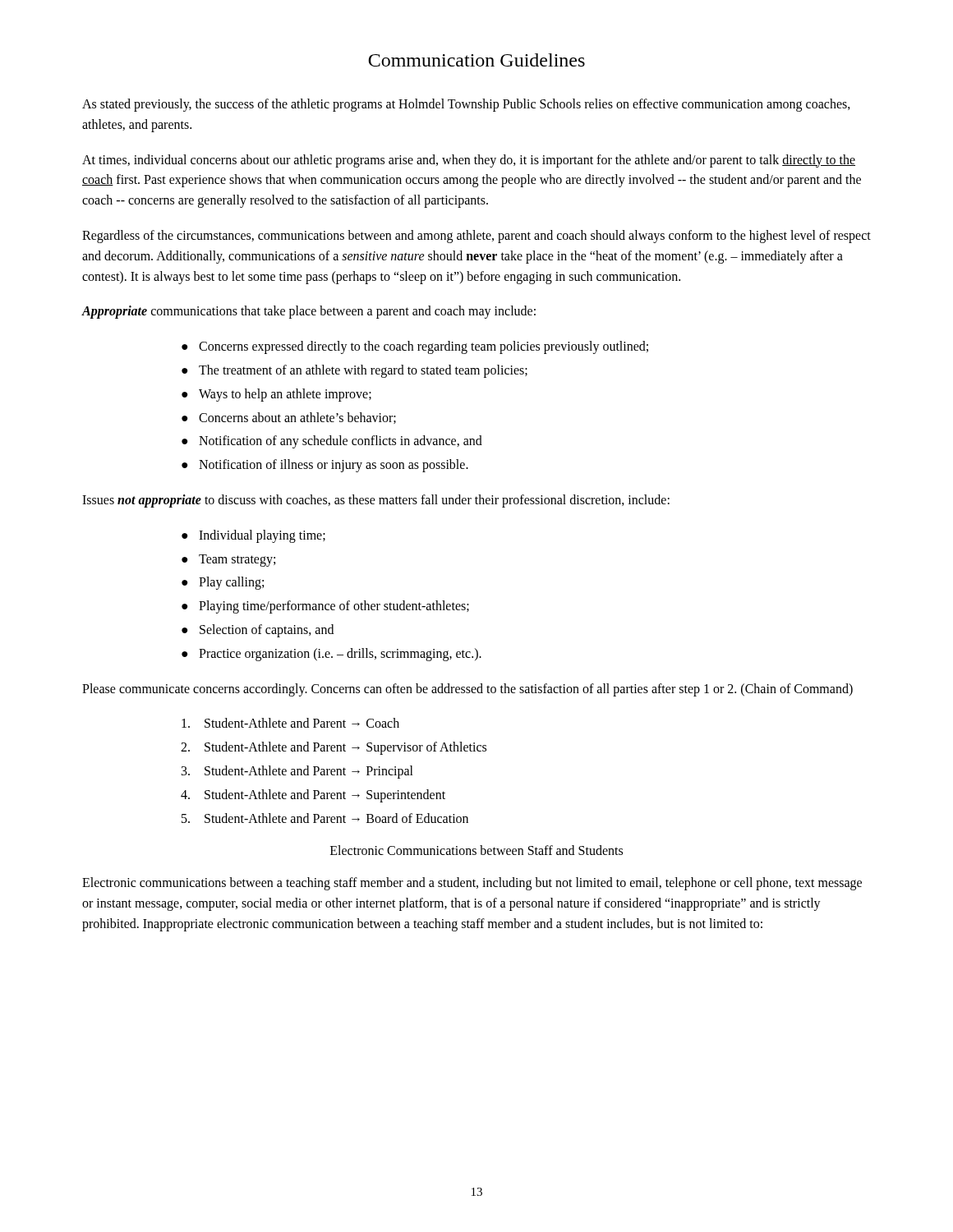Locate the list item containing "5.Student-Athlete and Parent → Board of Education"

(325, 819)
